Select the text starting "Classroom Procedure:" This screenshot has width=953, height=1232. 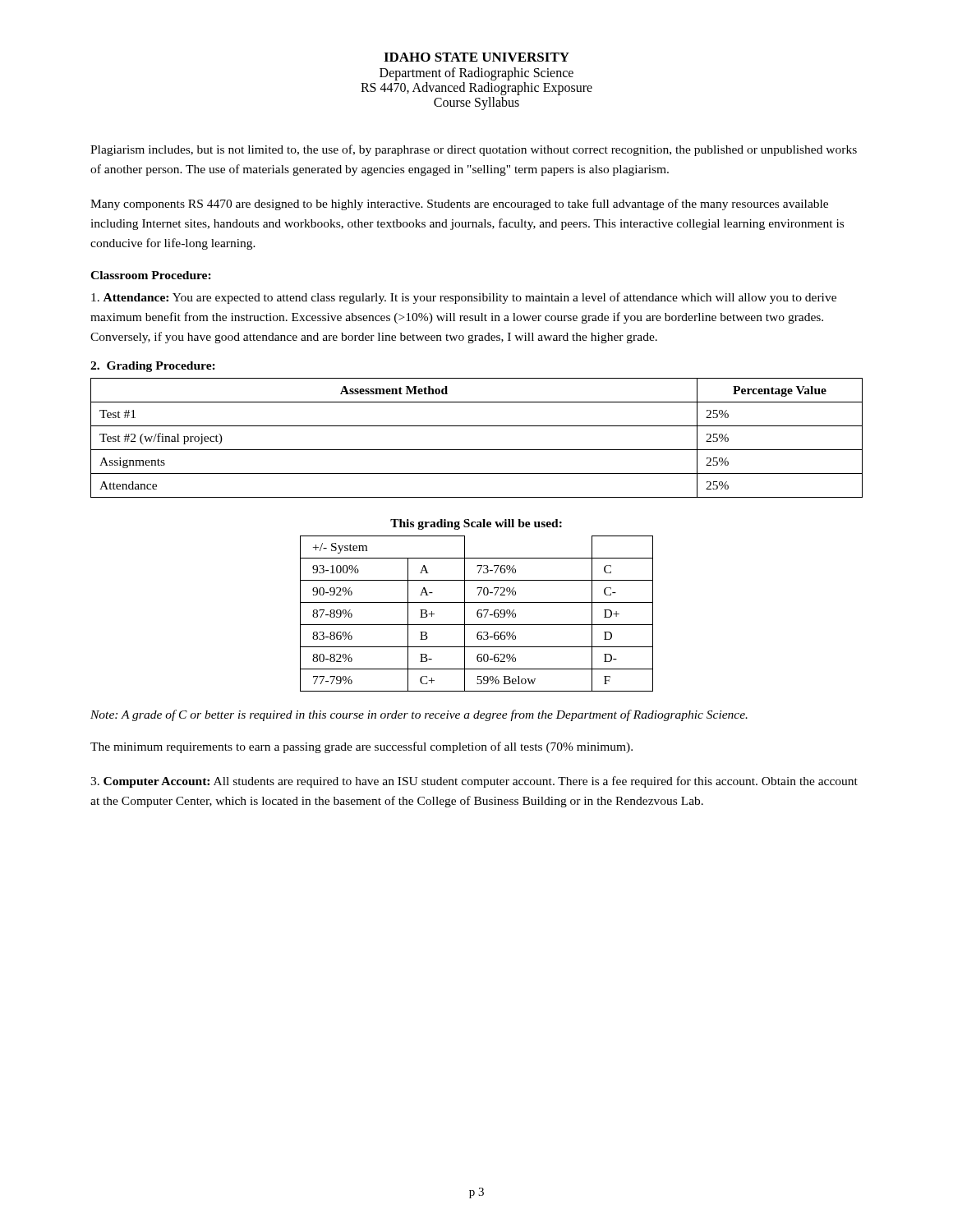151,275
